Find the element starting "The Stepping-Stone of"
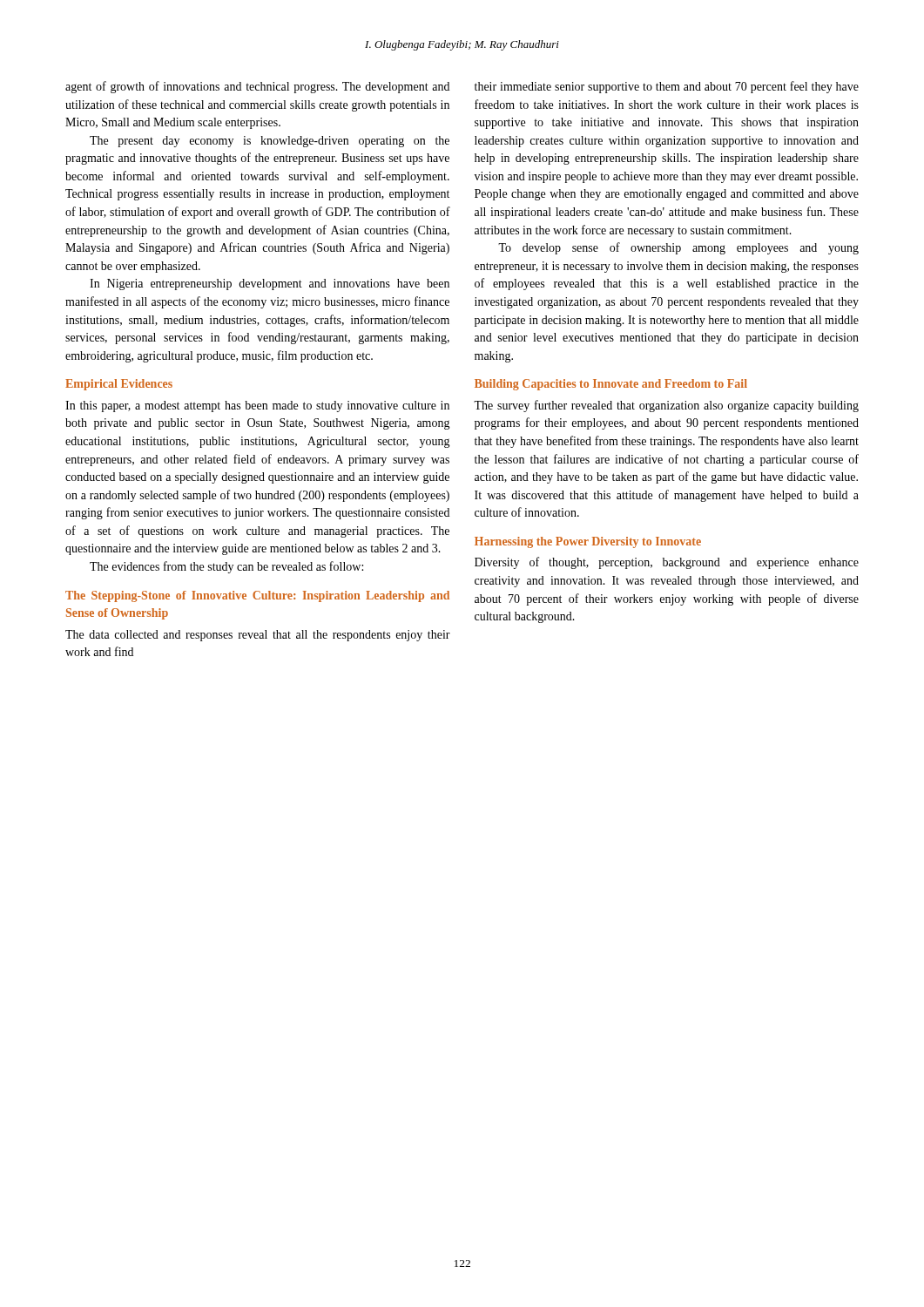The width and height of the screenshot is (924, 1307). 258,604
